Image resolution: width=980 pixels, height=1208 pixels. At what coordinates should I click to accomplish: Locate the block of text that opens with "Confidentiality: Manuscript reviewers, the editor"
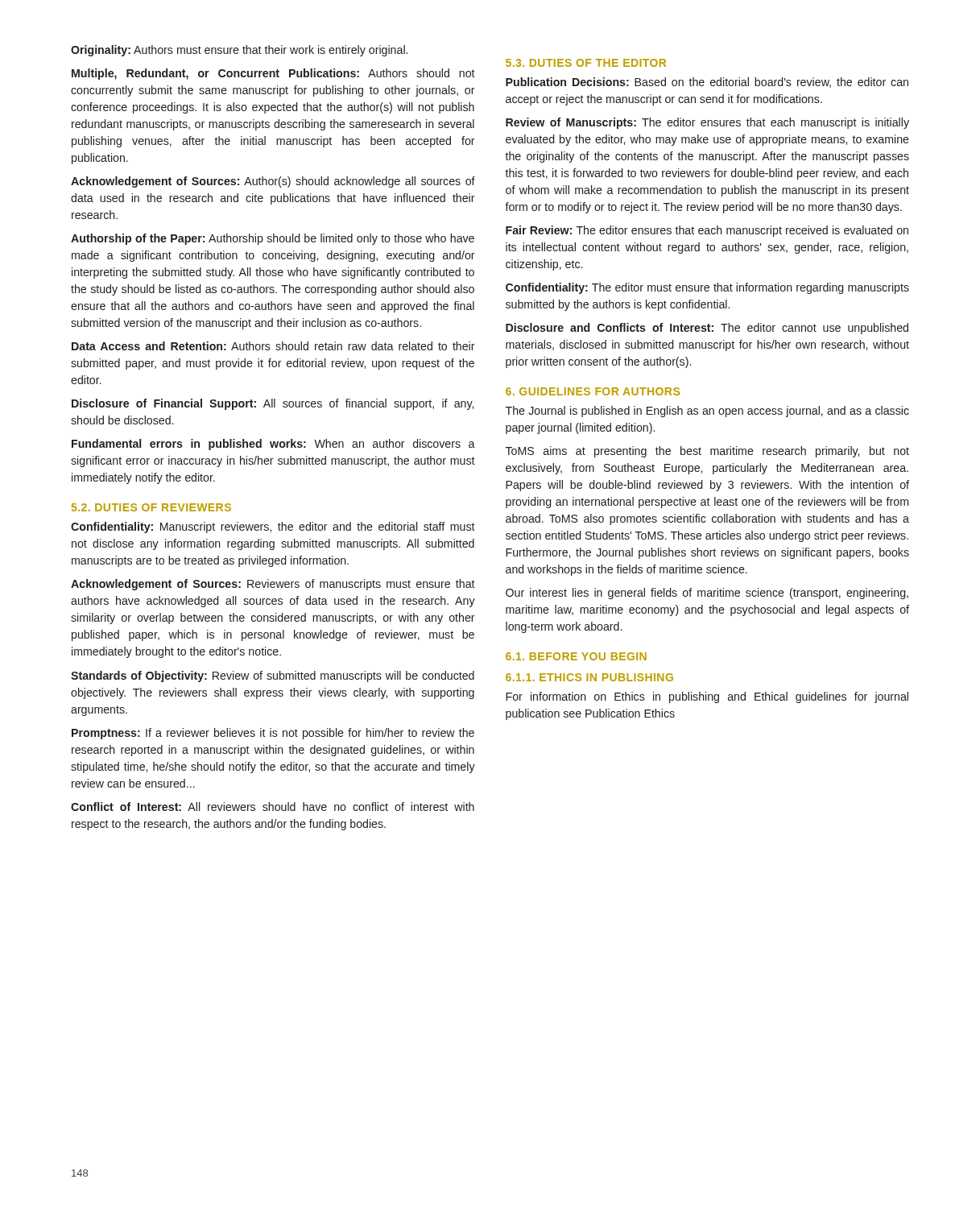pyautogui.click(x=273, y=544)
